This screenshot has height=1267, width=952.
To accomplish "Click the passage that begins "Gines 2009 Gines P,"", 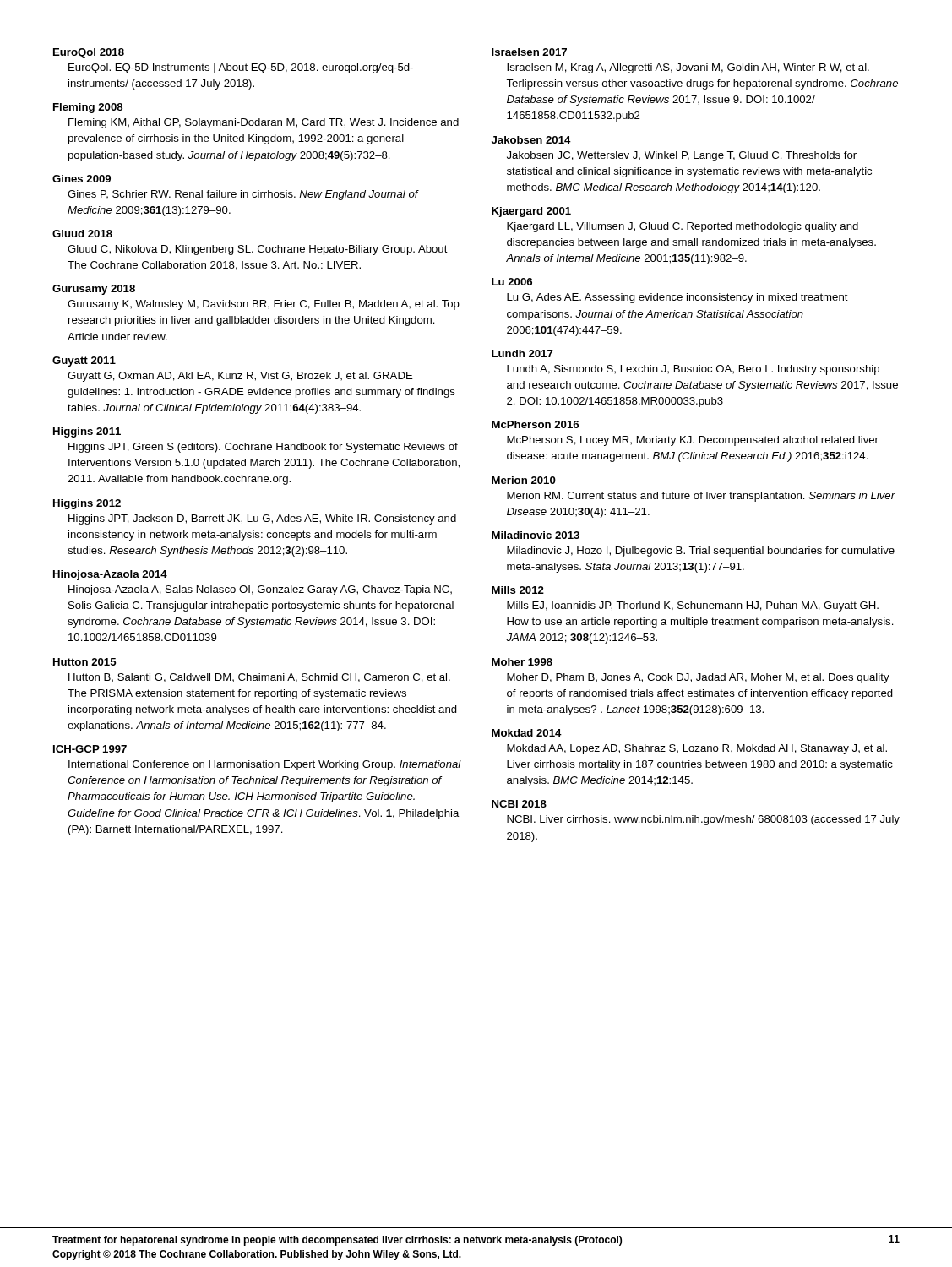I will pyautogui.click(x=257, y=195).
